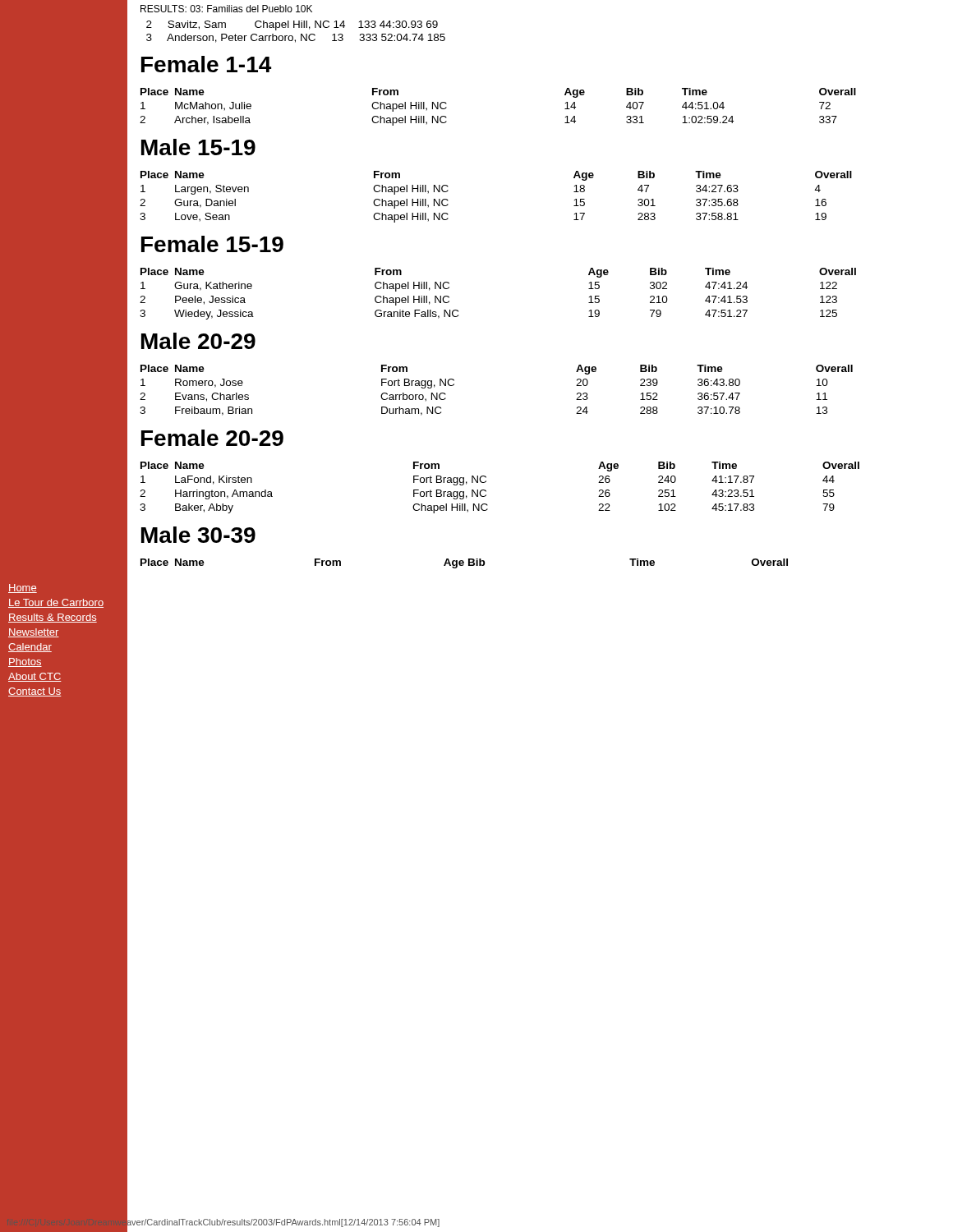Screen dimensions: 1232x953
Task: Point to the block starting "Male 30-39"
Action: click(198, 535)
